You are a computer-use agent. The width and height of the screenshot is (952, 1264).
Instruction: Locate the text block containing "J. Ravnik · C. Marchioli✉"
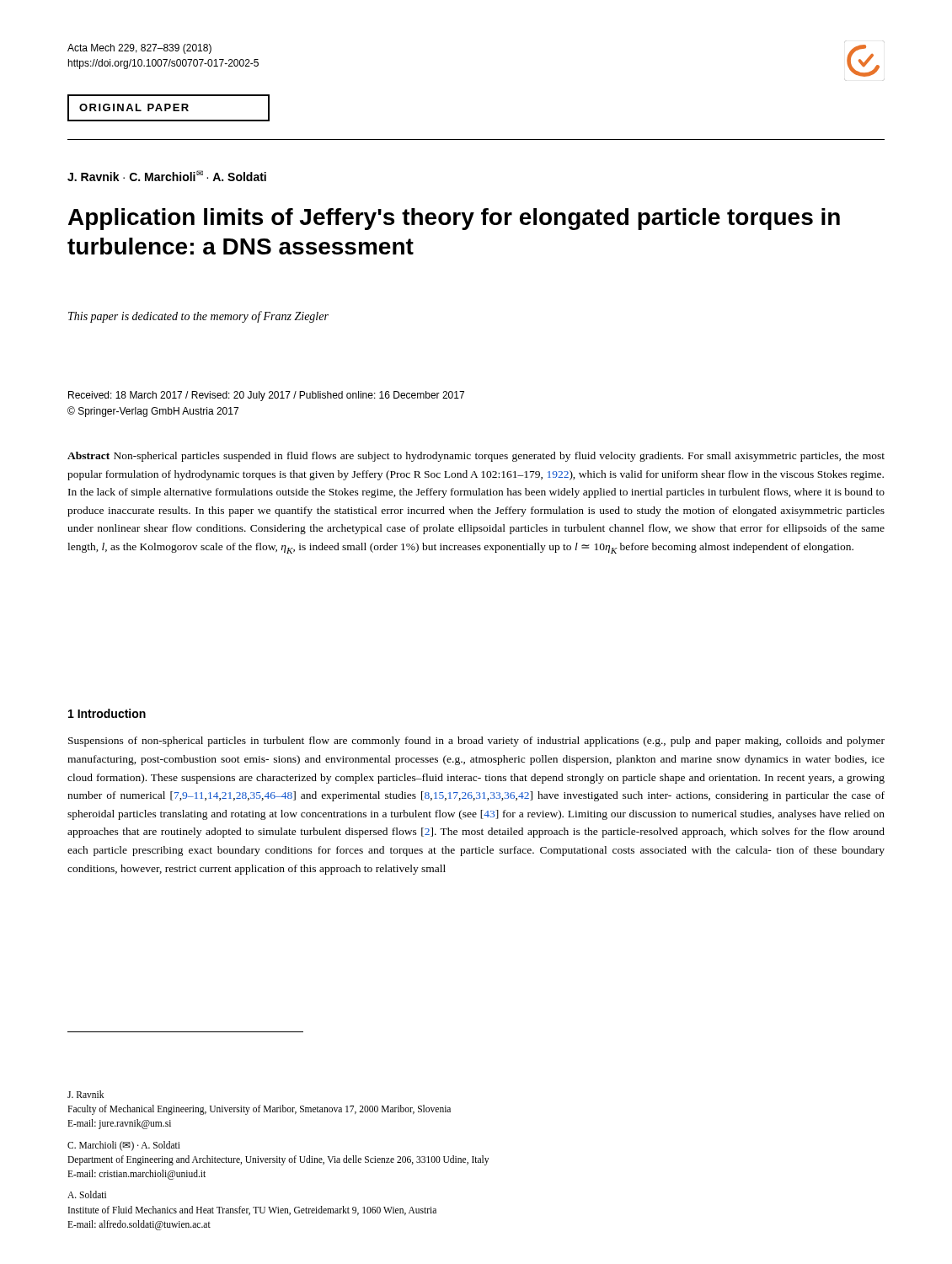click(167, 176)
